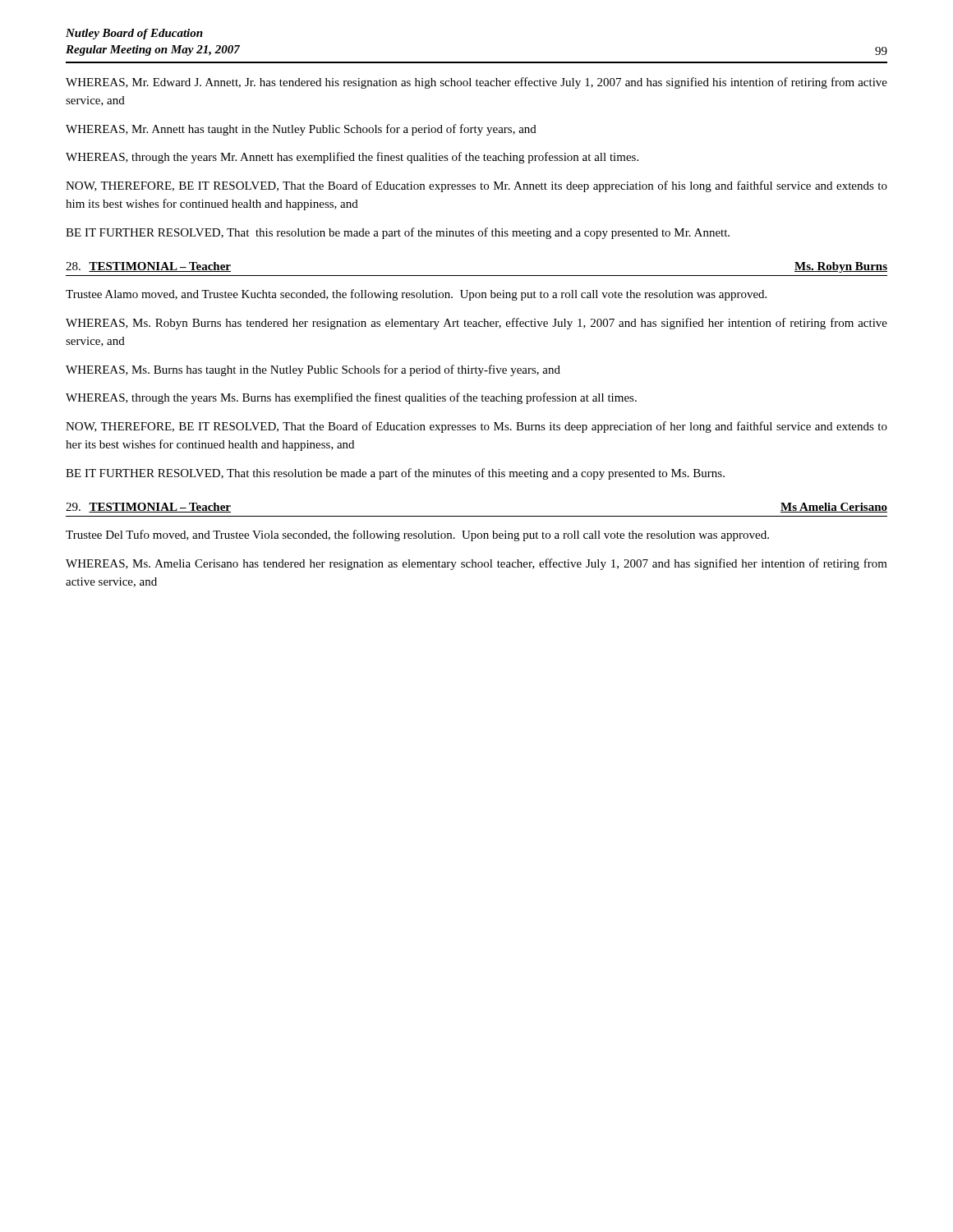Find the block on this page that starts "WHEREAS, through the years Mr. Annett"
Viewport: 953px width, 1232px height.
pos(353,157)
